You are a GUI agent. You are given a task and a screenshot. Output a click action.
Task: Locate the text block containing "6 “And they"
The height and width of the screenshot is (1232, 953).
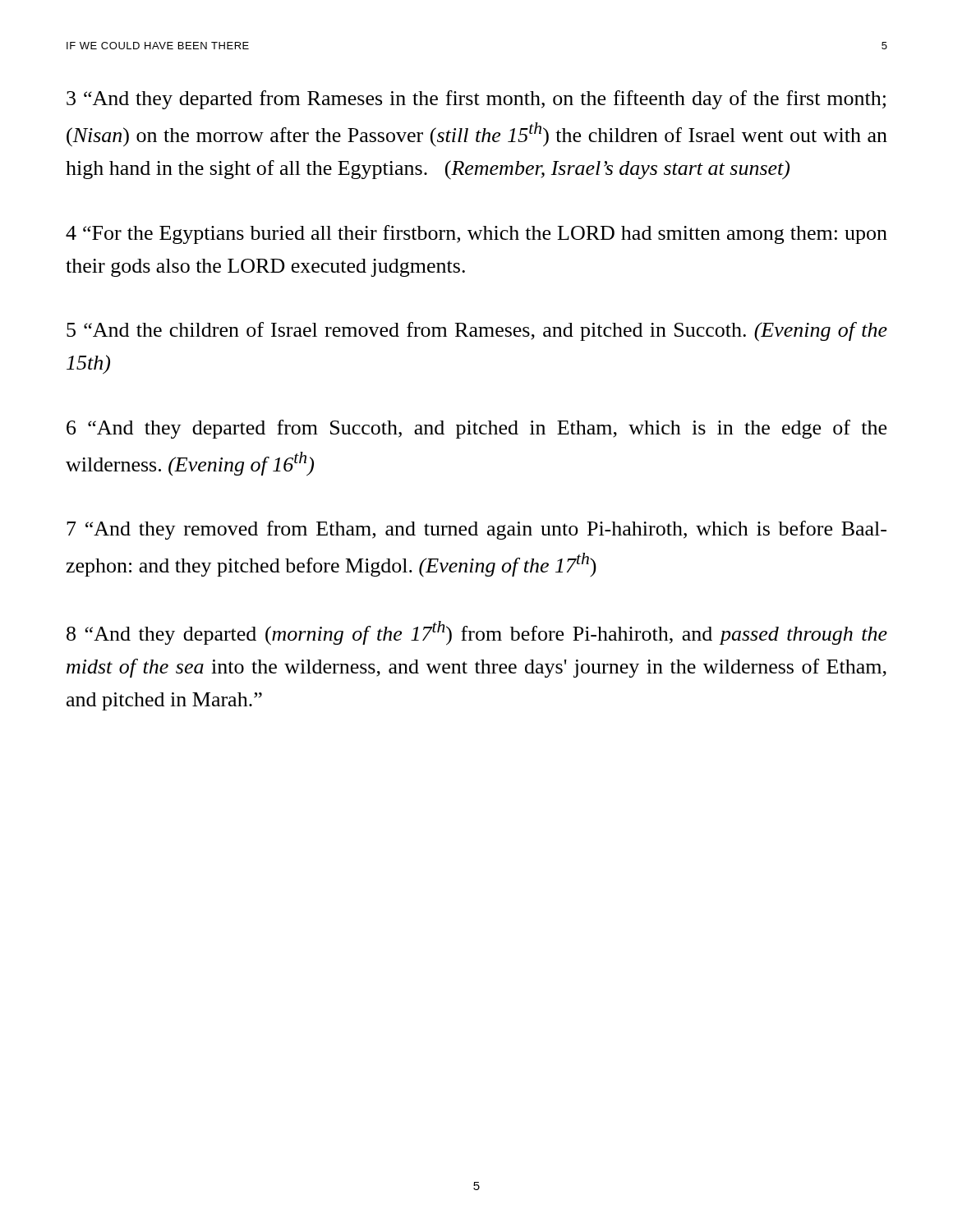[x=476, y=446]
